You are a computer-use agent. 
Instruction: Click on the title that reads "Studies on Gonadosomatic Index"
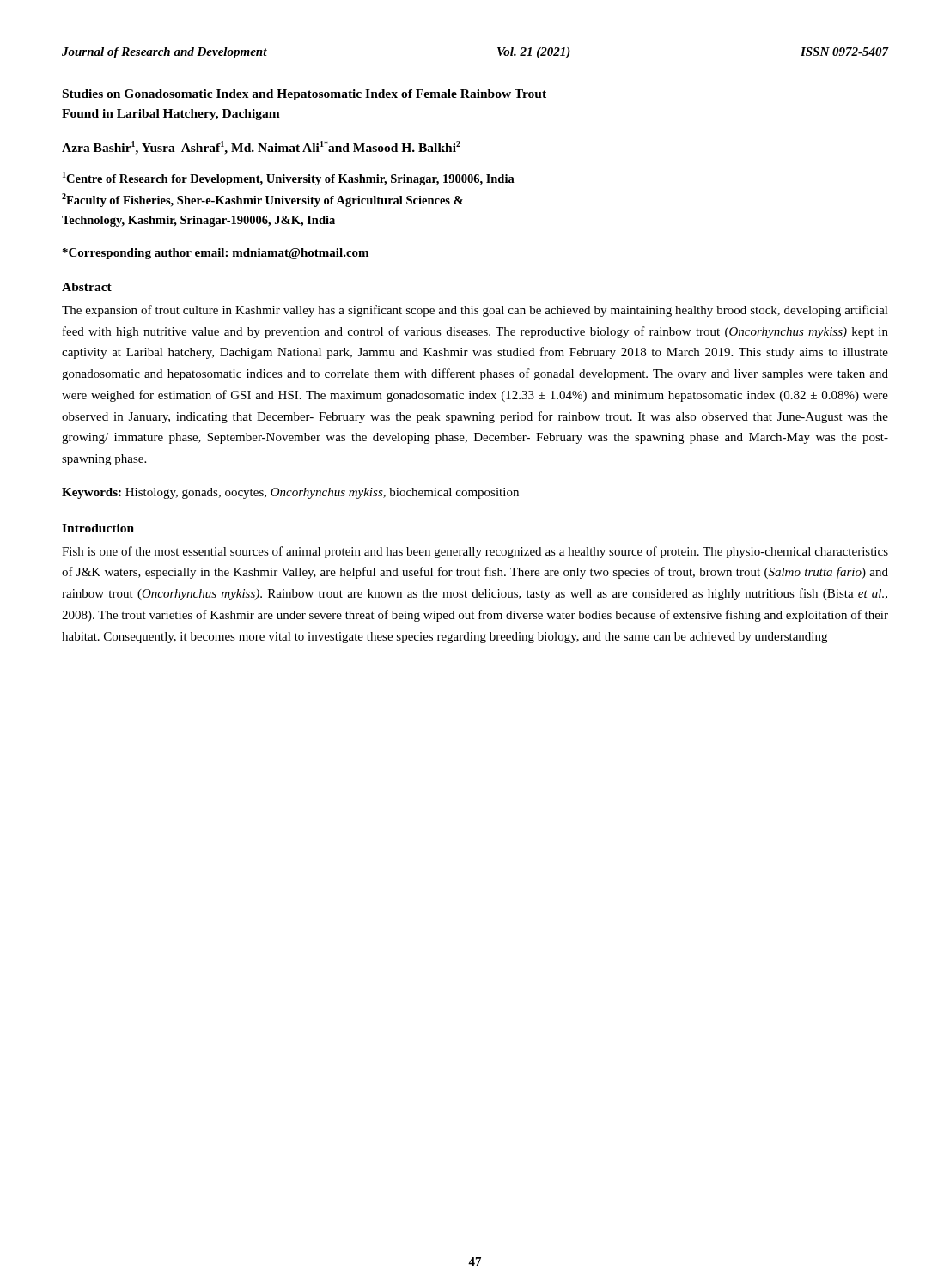tap(475, 103)
